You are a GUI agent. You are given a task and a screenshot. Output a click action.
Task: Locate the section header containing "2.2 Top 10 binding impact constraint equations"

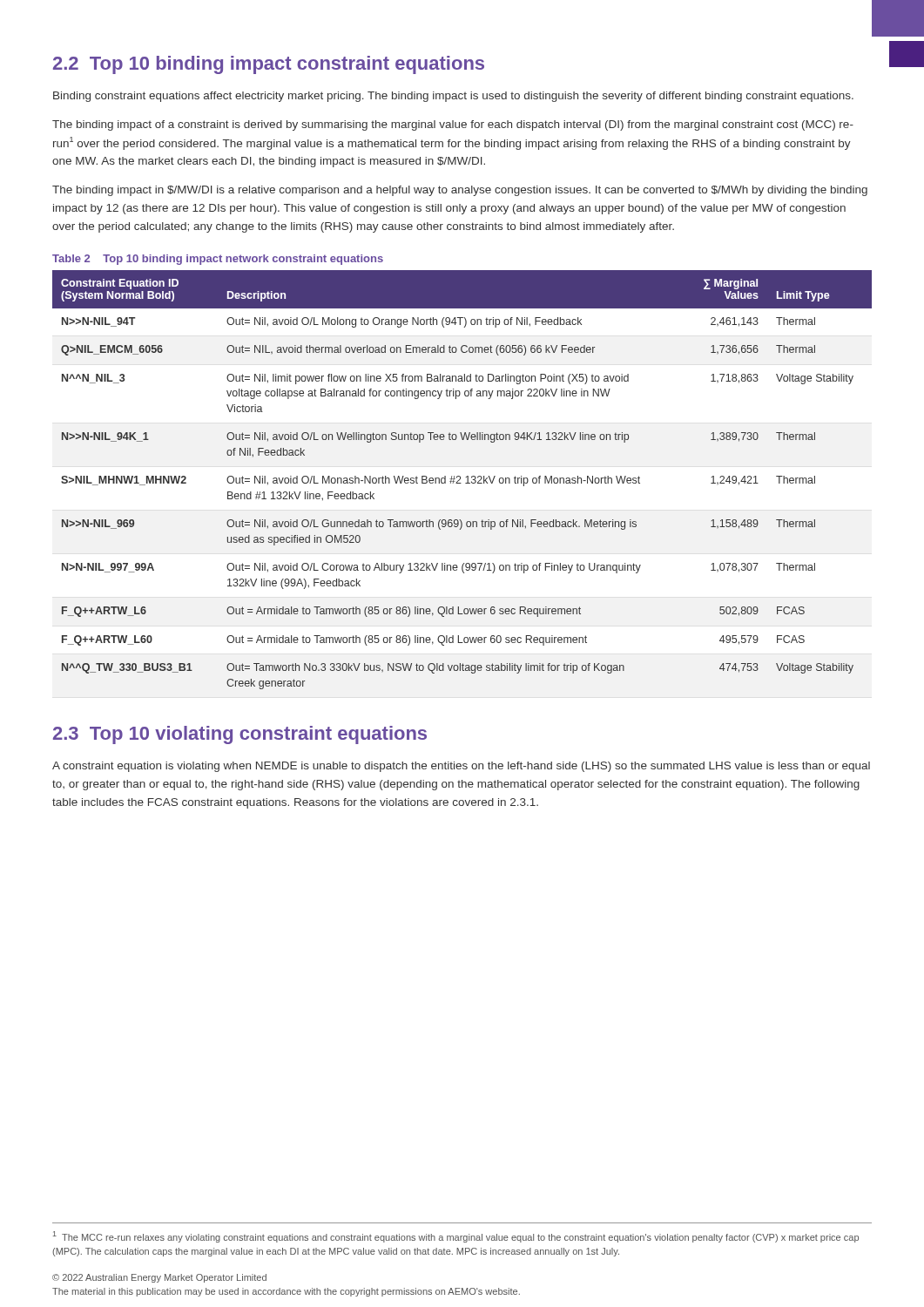pos(269,63)
